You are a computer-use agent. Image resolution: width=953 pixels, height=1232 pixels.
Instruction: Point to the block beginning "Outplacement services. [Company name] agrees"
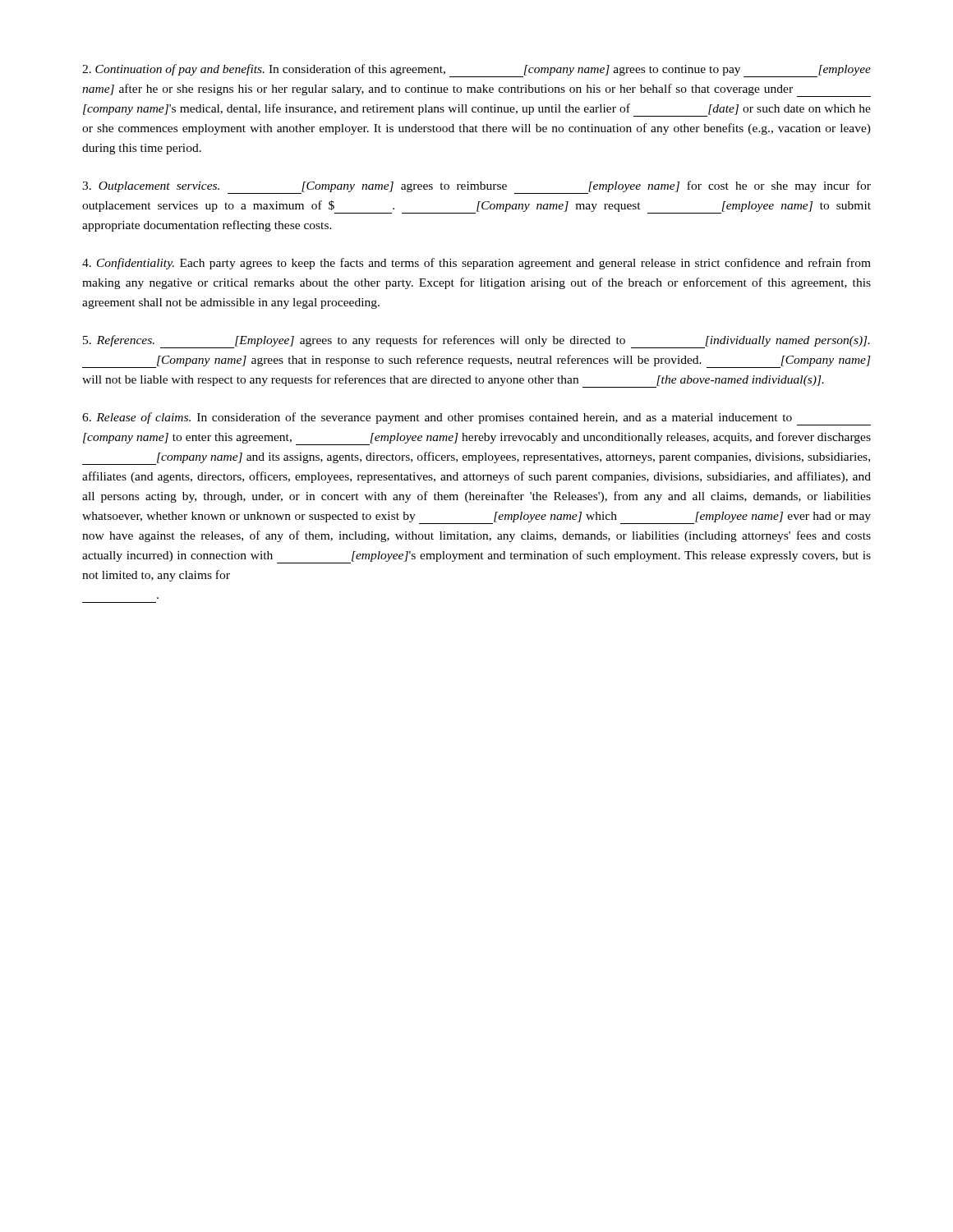point(476,205)
